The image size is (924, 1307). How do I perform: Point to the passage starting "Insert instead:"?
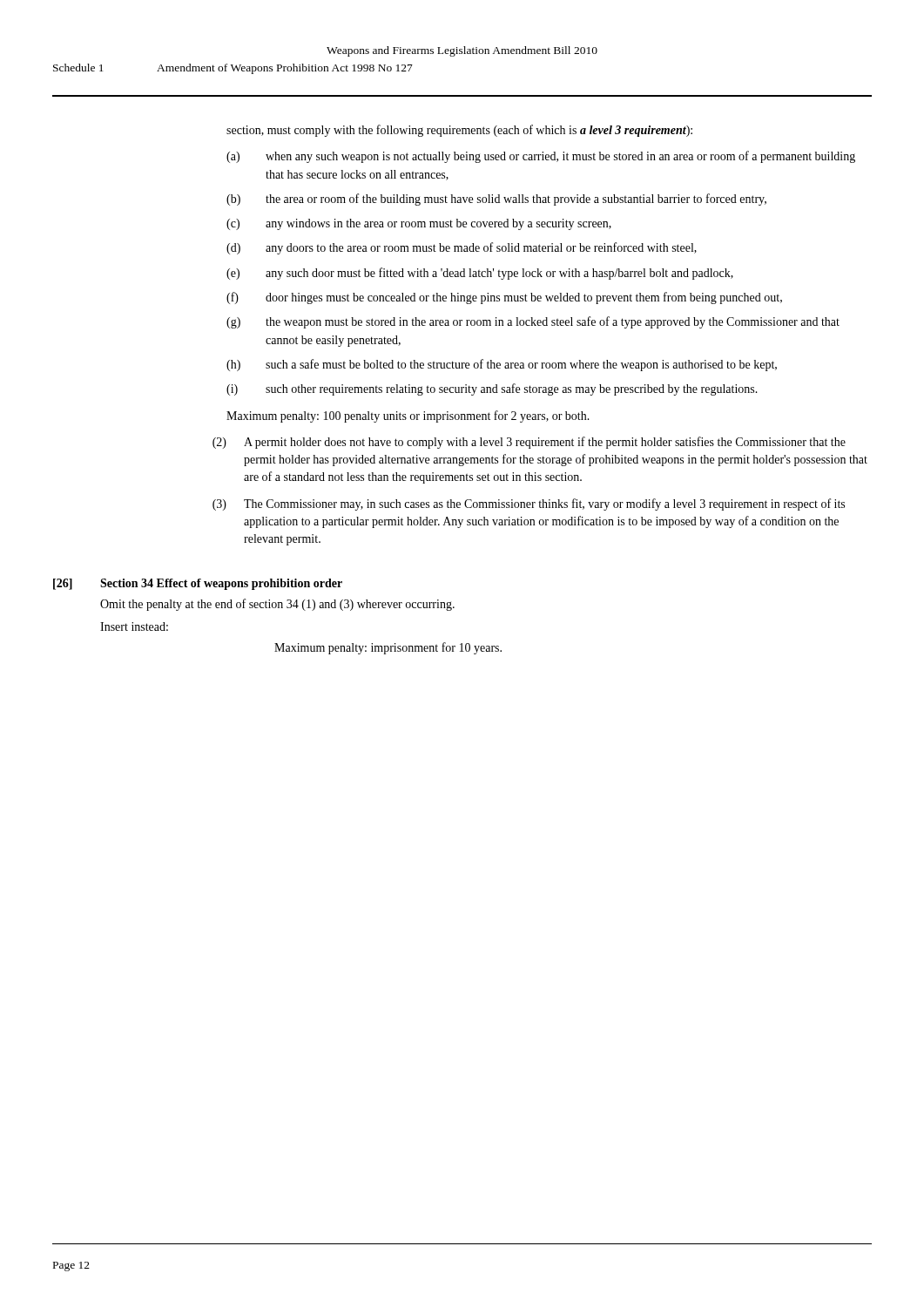pos(135,627)
